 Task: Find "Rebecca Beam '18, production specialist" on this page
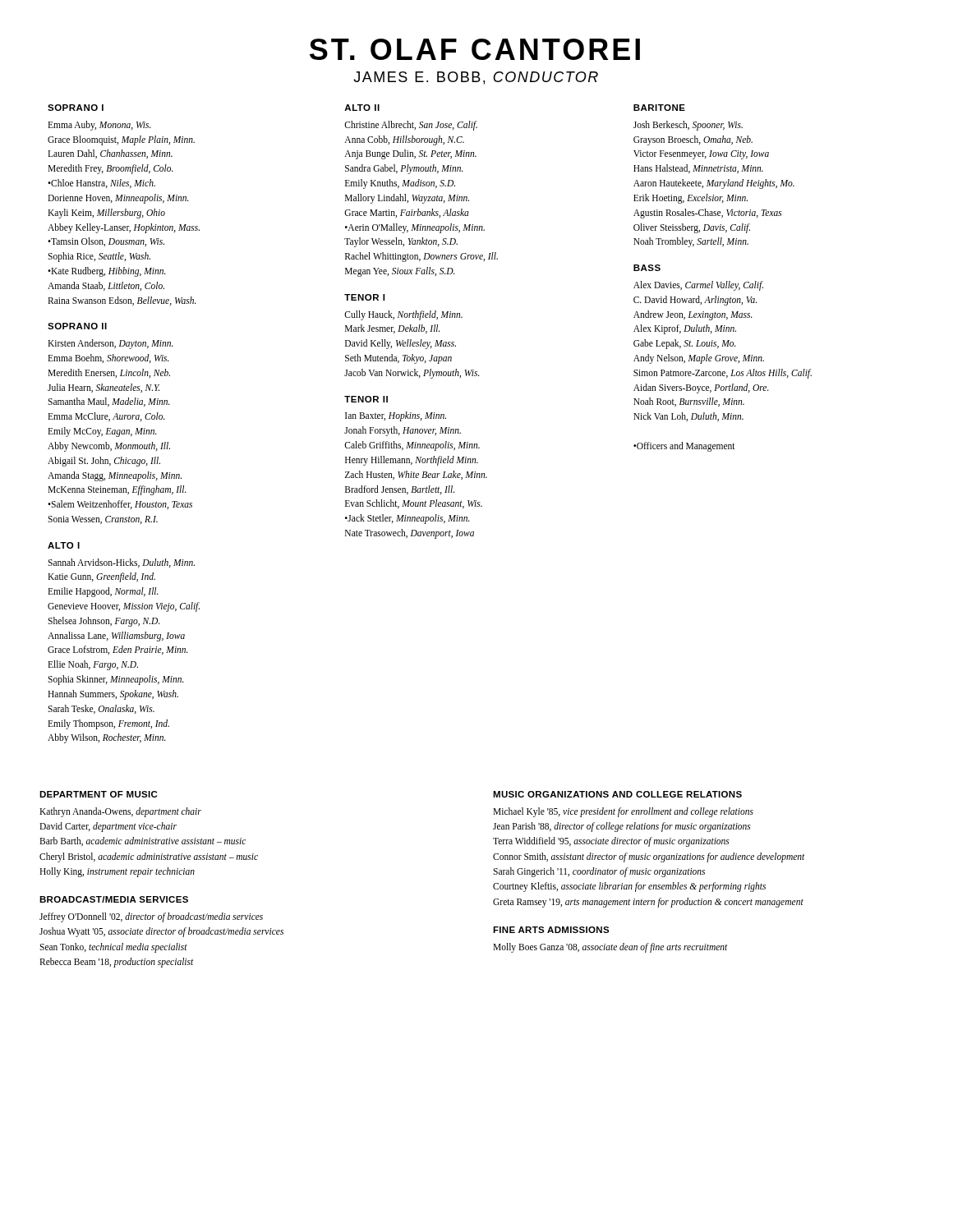116,962
